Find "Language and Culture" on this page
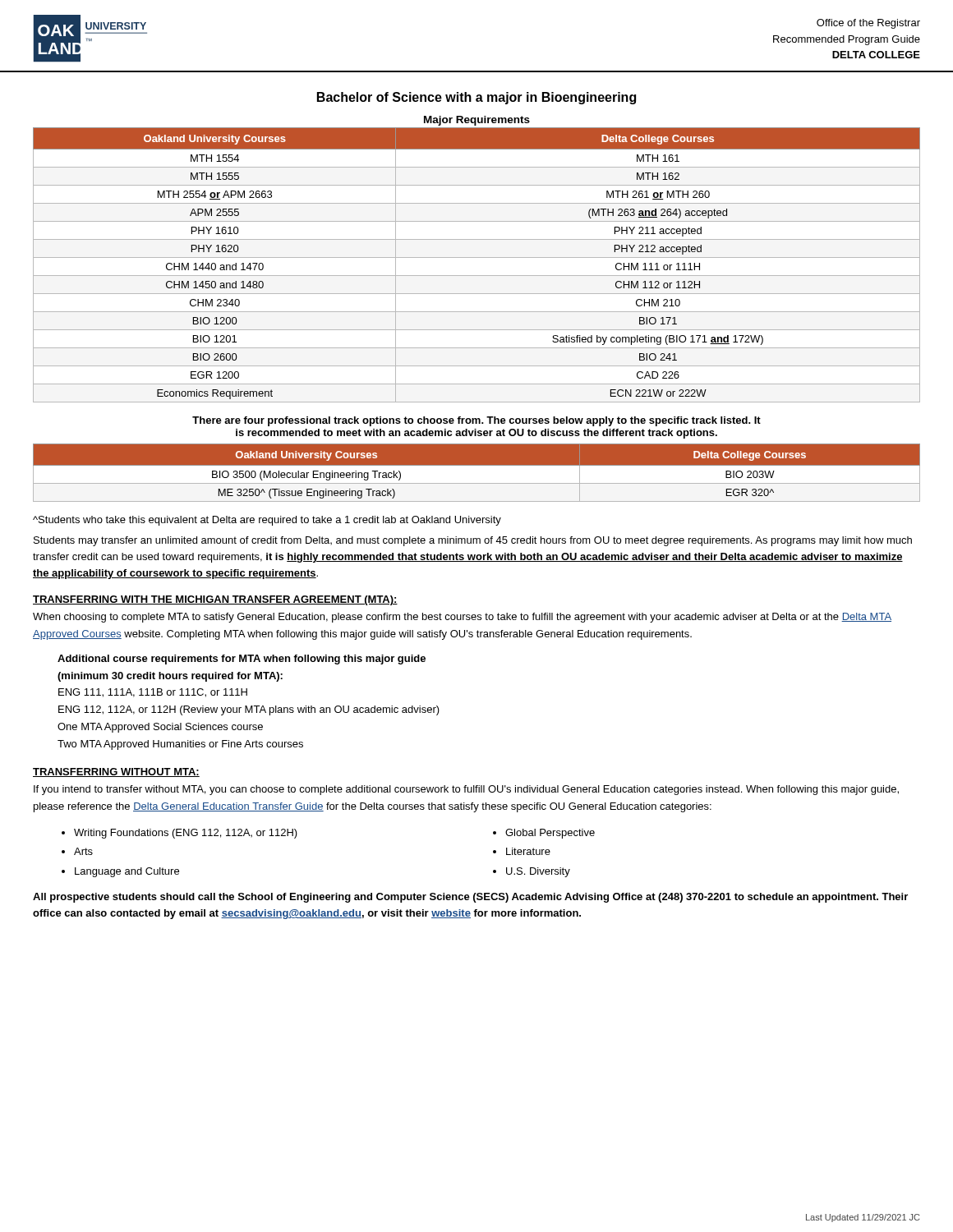 tap(127, 871)
